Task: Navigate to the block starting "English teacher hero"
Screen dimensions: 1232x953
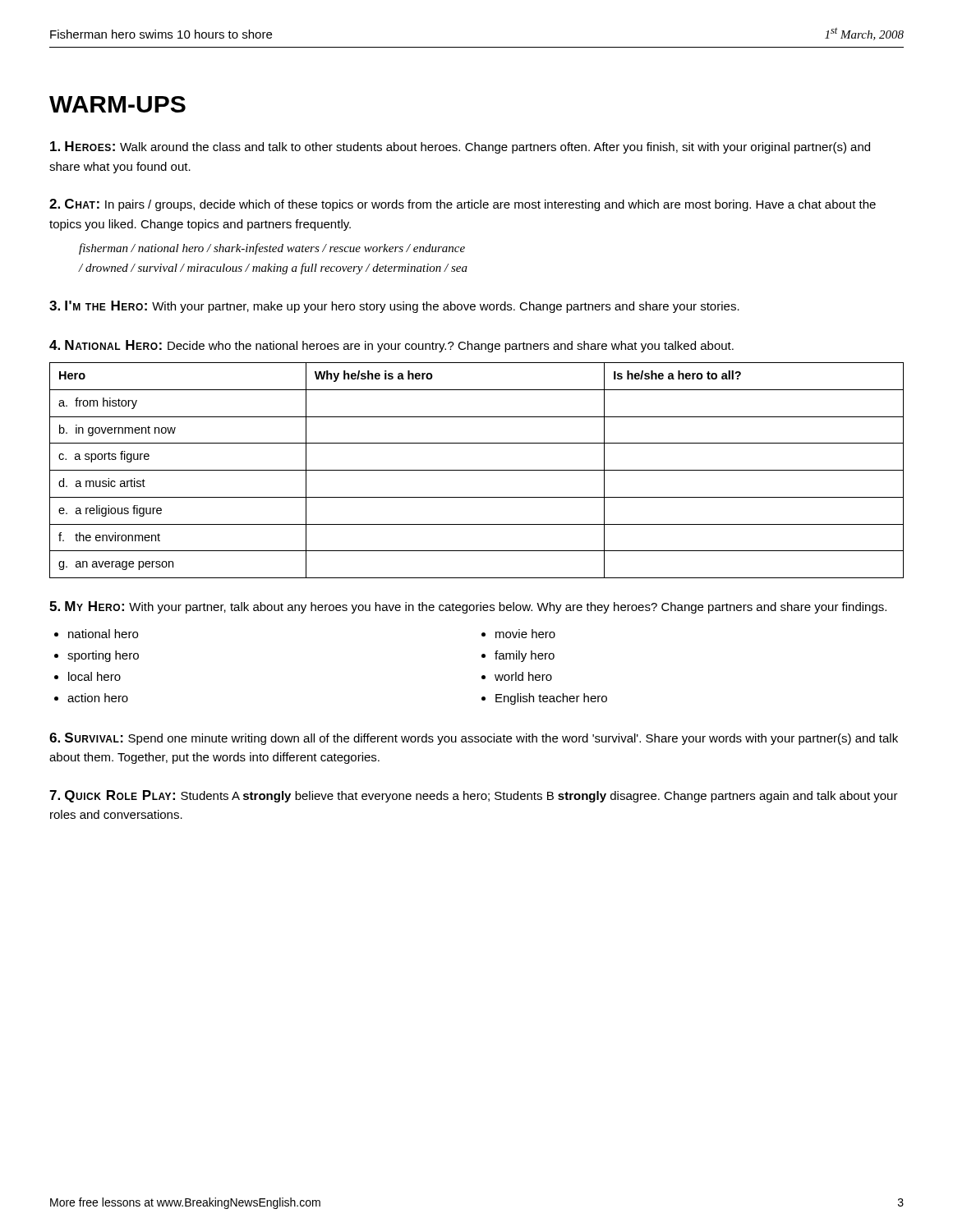Action: pos(551,697)
